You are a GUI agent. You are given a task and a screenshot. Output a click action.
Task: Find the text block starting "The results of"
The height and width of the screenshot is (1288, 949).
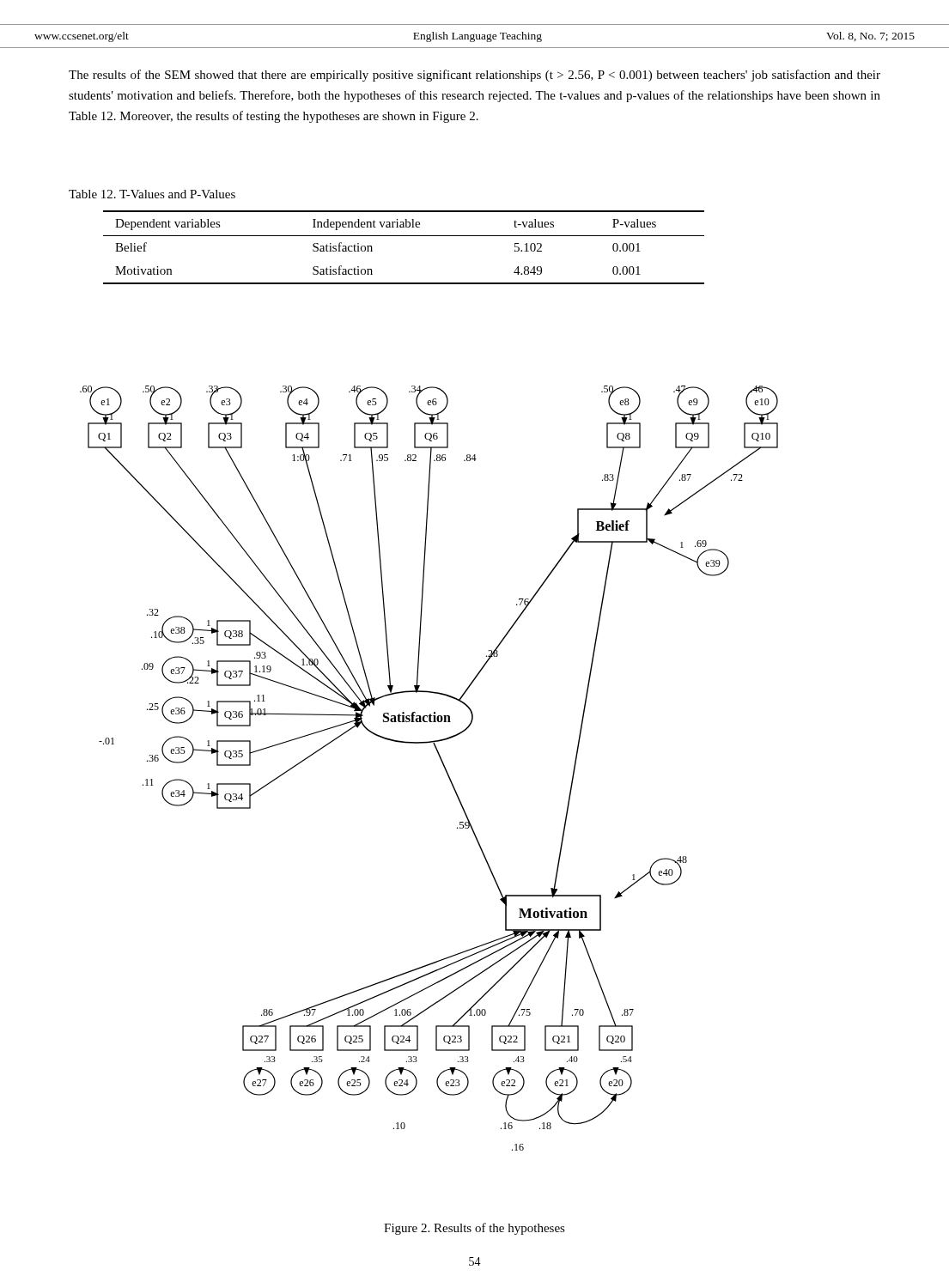tap(474, 95)
